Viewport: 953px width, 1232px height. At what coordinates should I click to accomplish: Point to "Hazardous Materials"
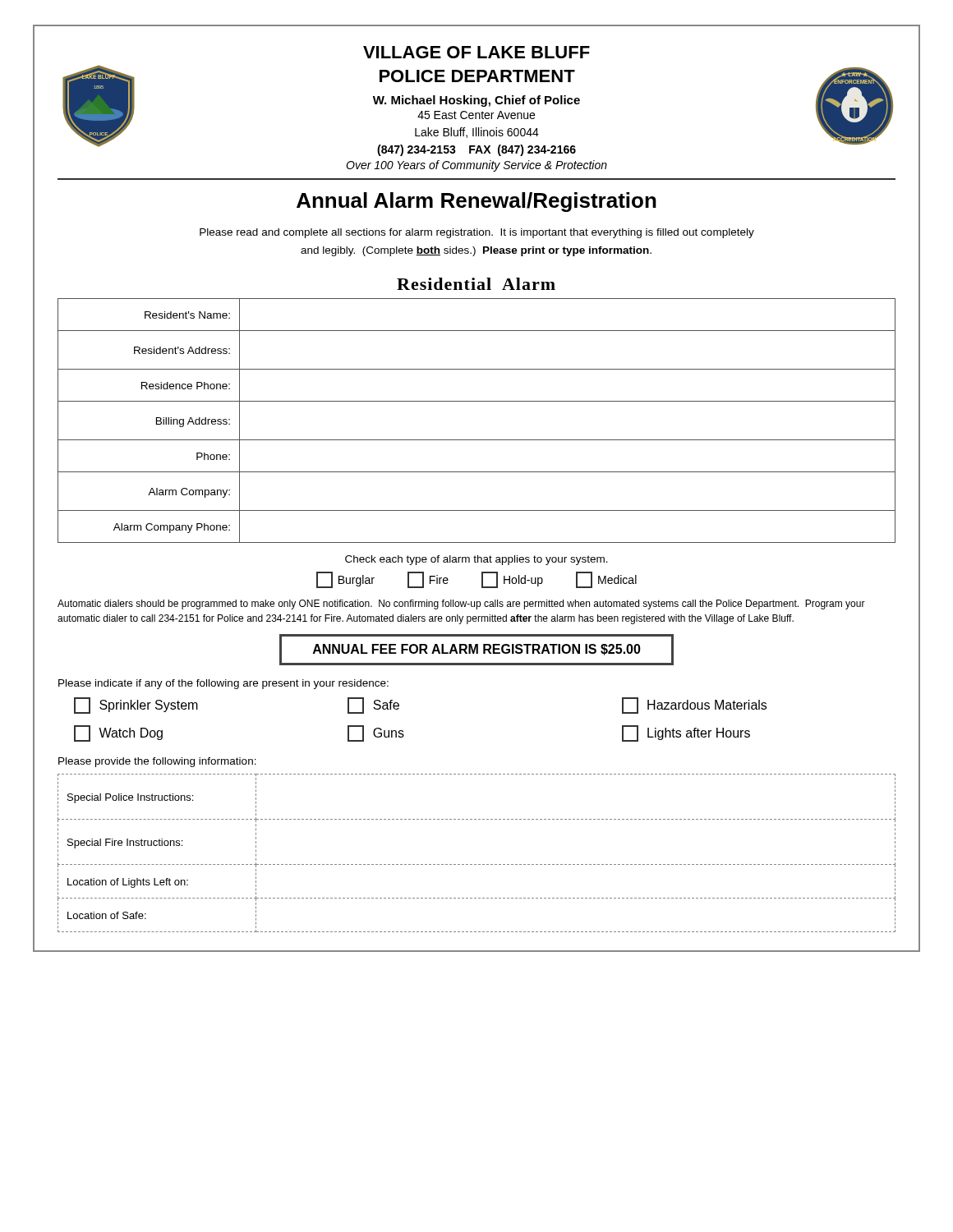[x=694, y=706]
